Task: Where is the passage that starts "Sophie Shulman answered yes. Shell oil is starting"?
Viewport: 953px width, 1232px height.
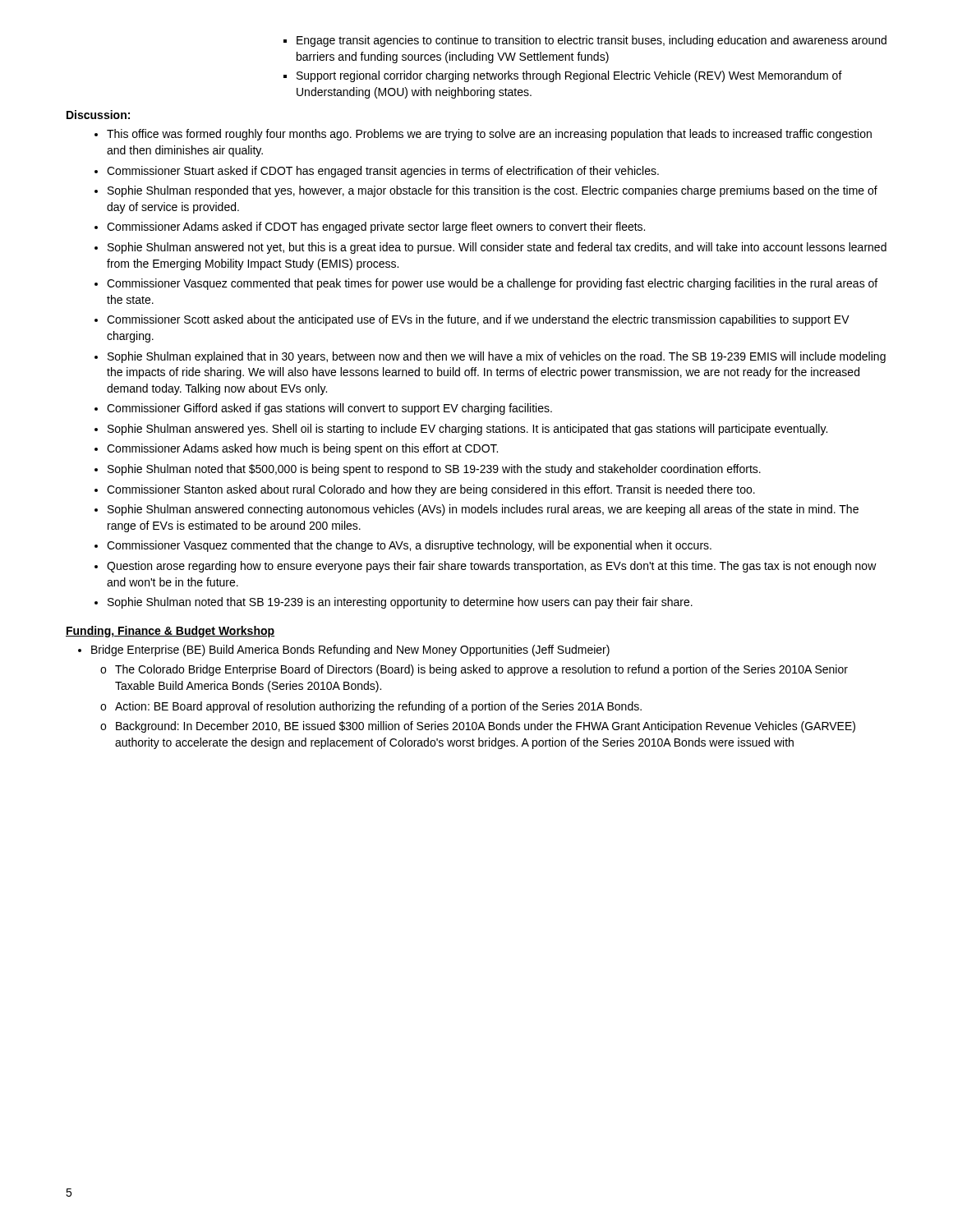Action: [x=468, y=429]
